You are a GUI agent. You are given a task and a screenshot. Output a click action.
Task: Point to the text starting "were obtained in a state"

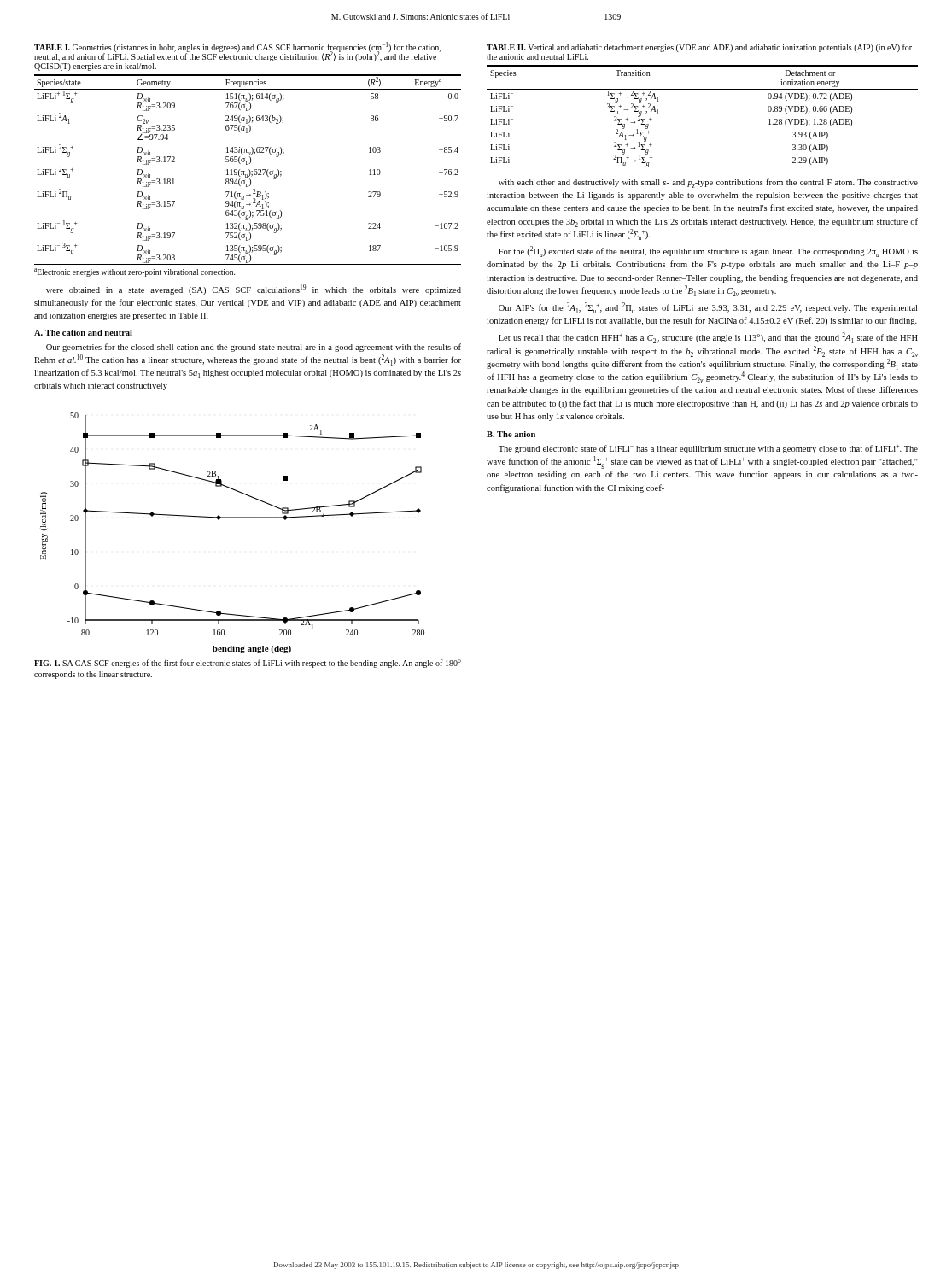(248, 303)
